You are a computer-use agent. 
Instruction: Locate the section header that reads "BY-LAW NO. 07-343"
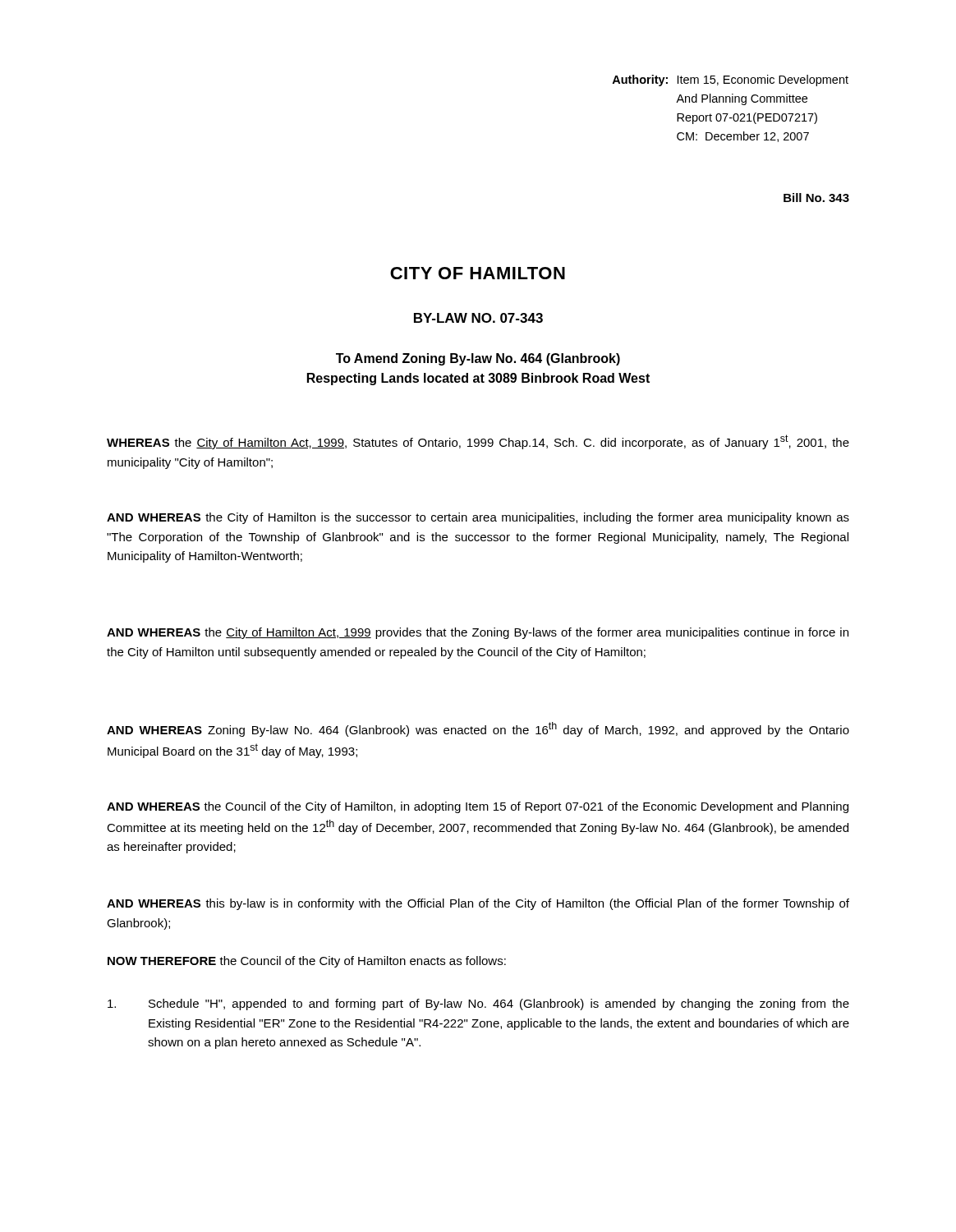478,318
